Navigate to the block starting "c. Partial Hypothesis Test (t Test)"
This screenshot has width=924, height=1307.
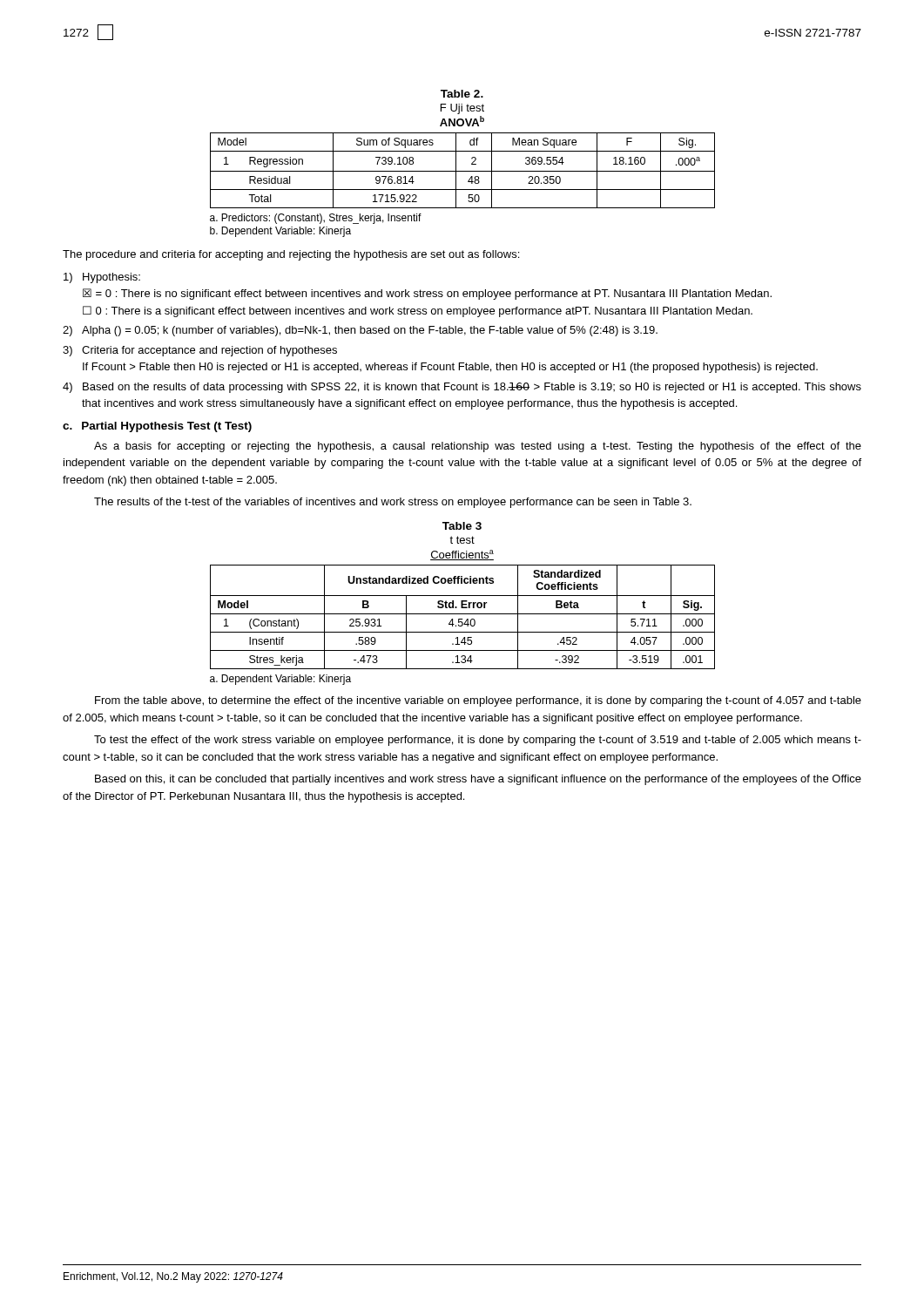click(157, 426)
